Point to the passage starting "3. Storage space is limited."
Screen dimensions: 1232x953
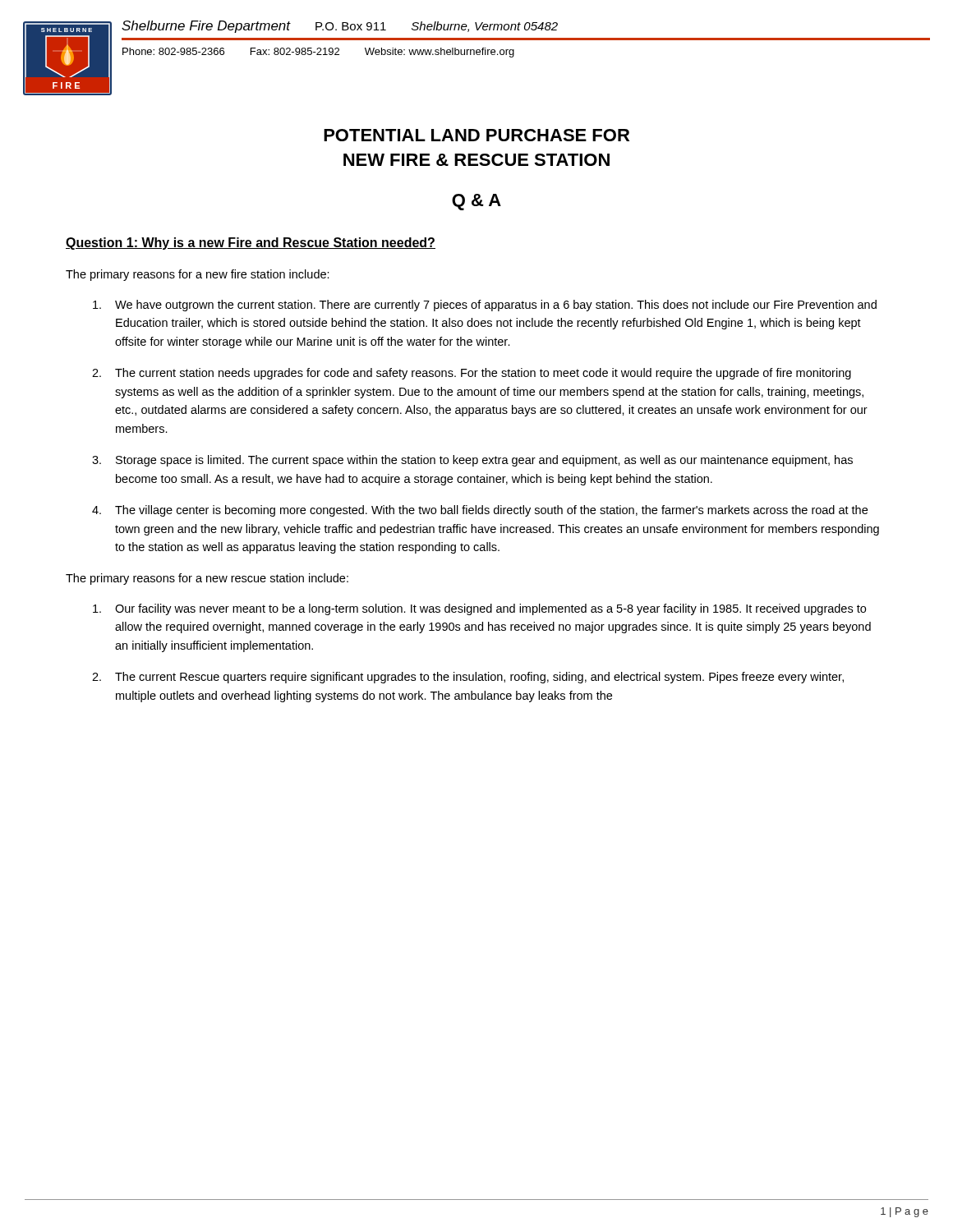tap(490, 469)
